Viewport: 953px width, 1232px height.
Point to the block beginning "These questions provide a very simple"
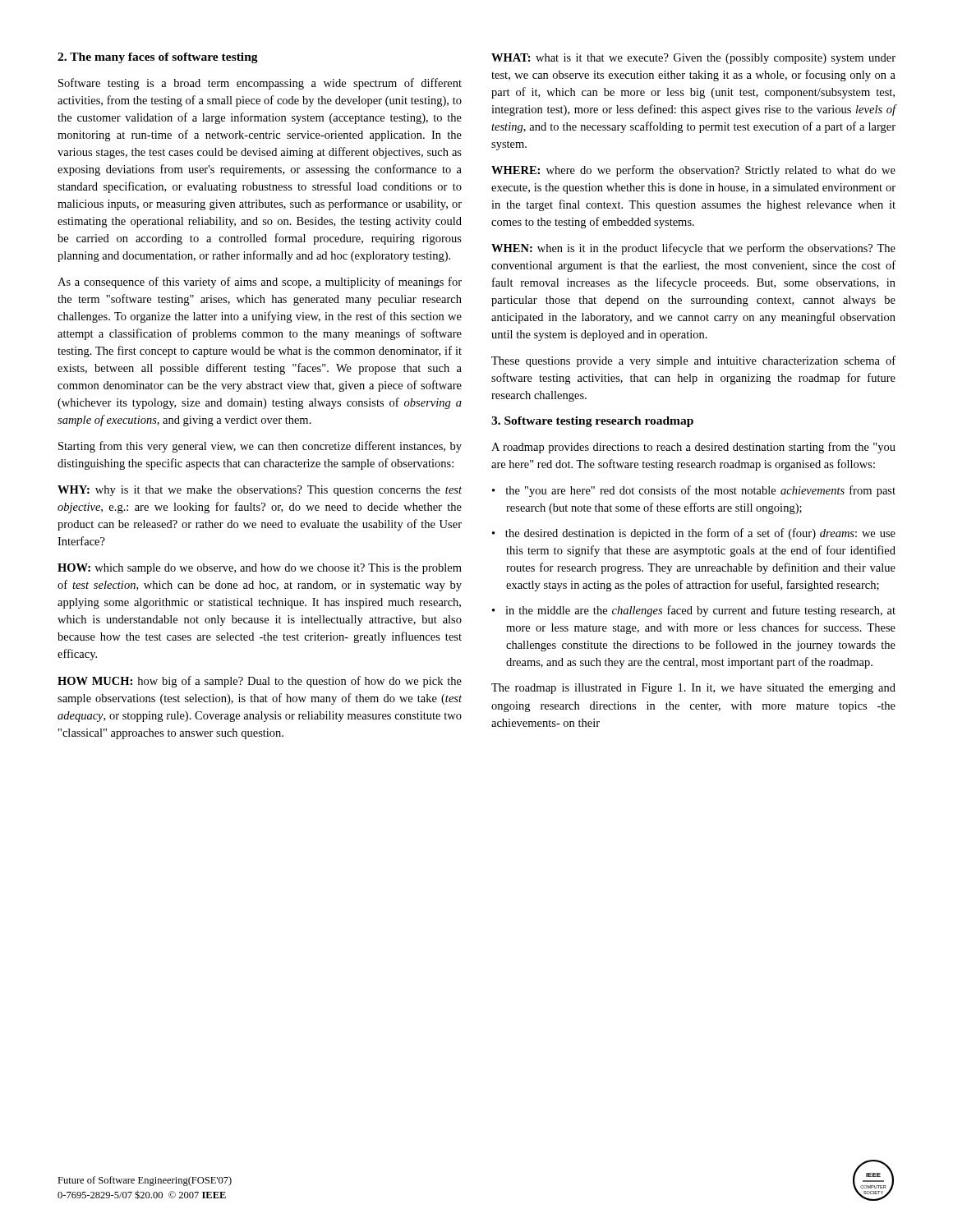[693, 378]
